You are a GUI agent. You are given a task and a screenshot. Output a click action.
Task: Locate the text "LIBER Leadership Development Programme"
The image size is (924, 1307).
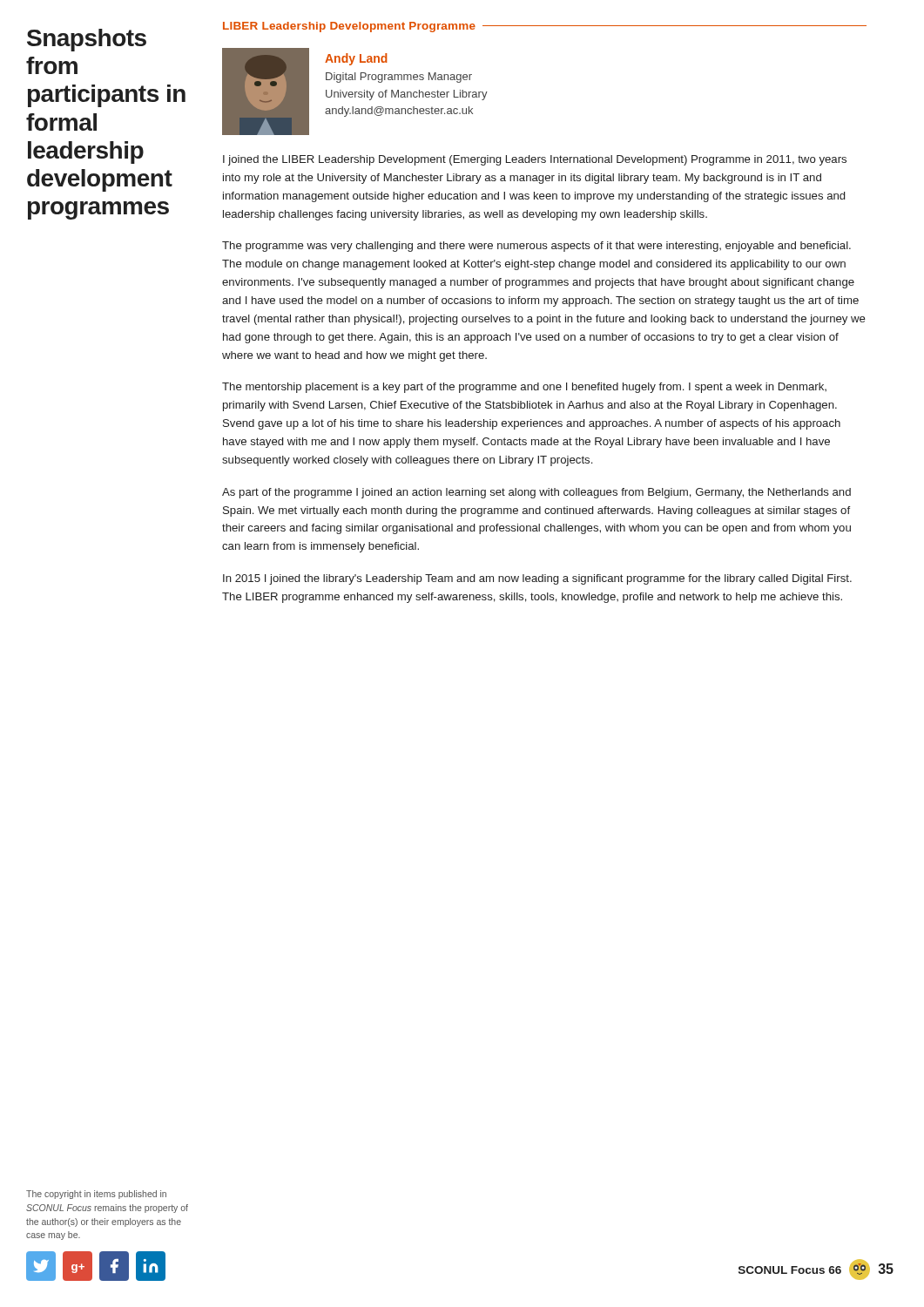[544, 26]
